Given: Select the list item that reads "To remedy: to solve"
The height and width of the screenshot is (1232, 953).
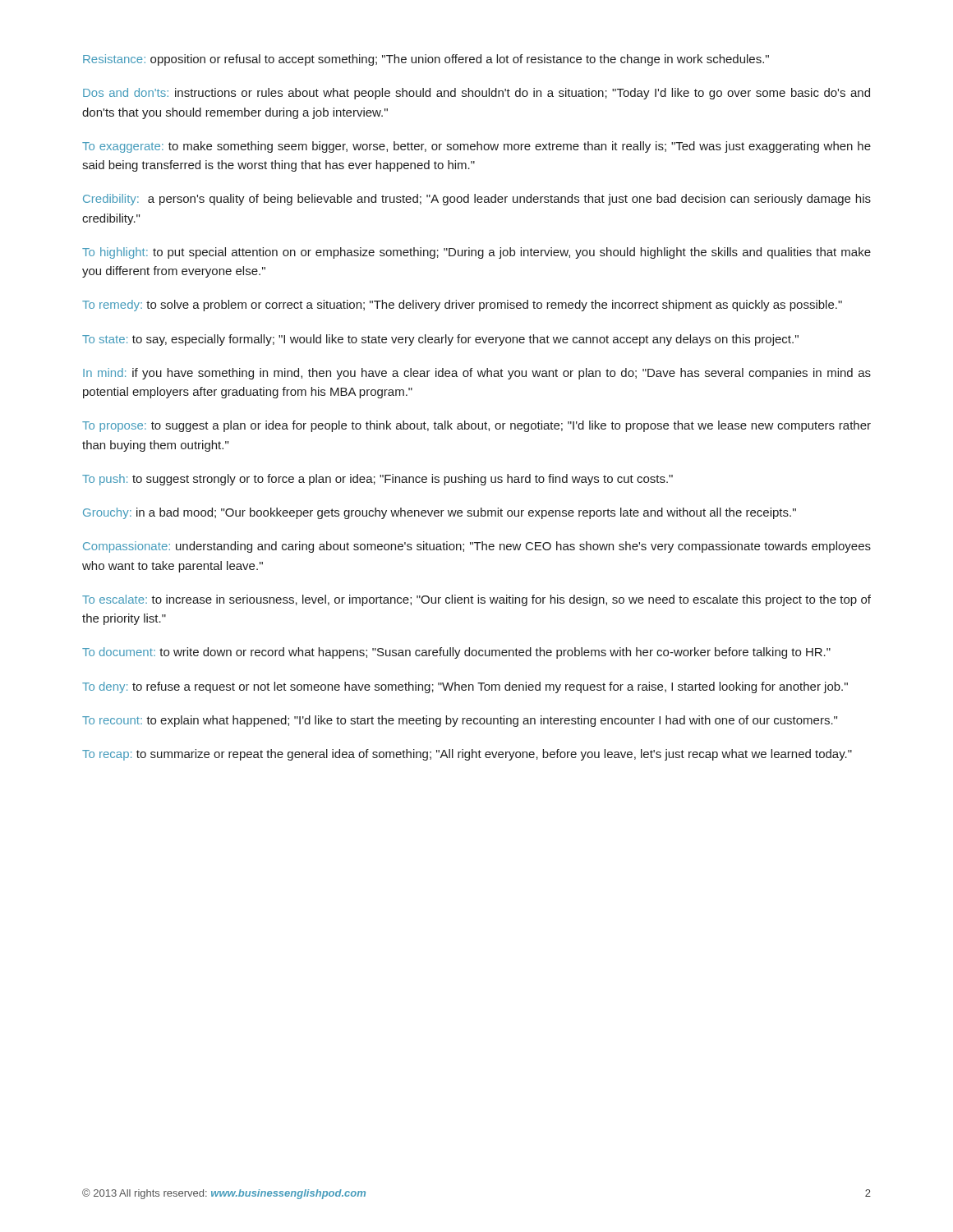Looking at the screenshot, I should click(x=462, y=304).
